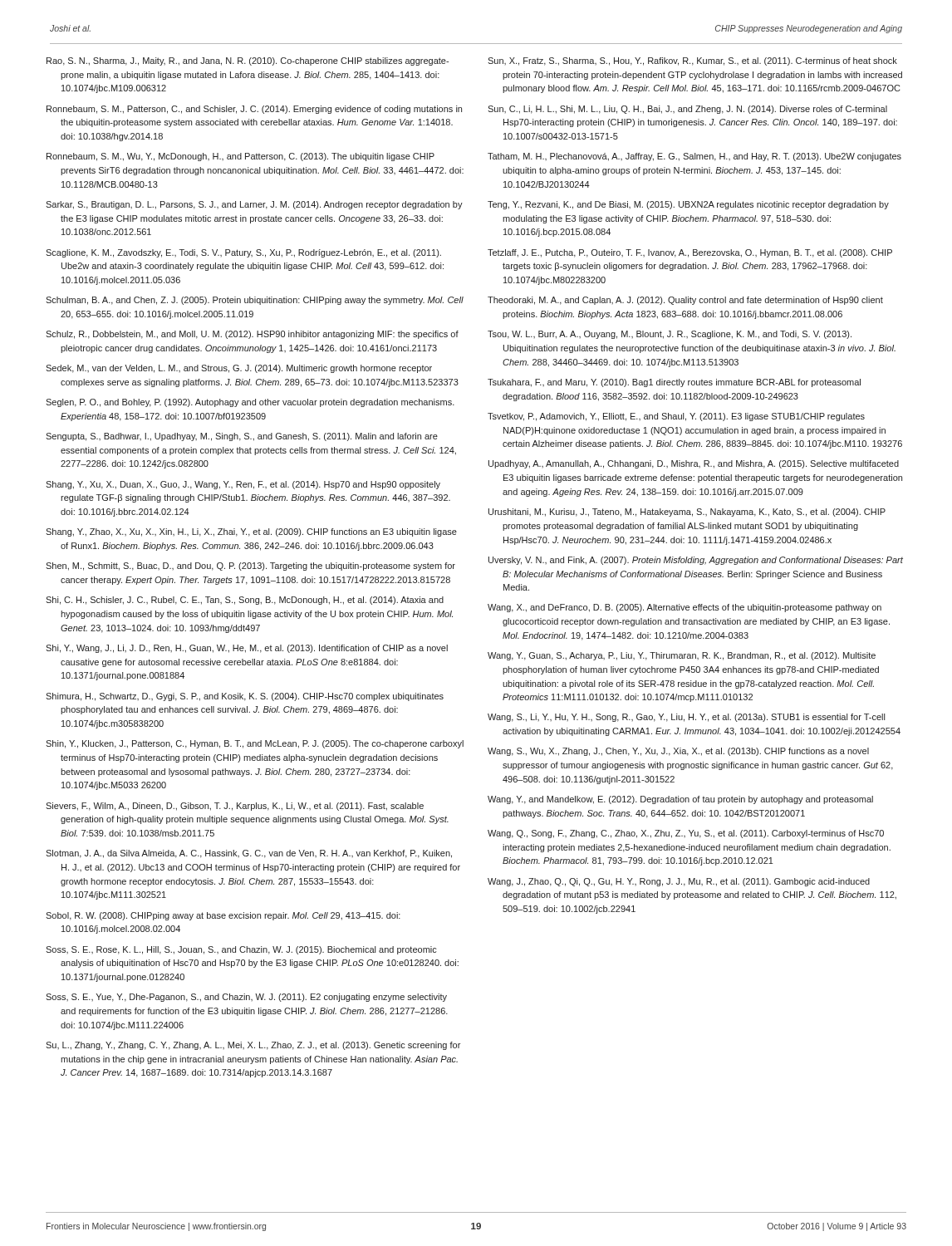Locate the block of text that opens with "Teng, Y., Rezvani, K., and De"
Viewport: 952px width, 1246px height.
(x=688, y=218)
